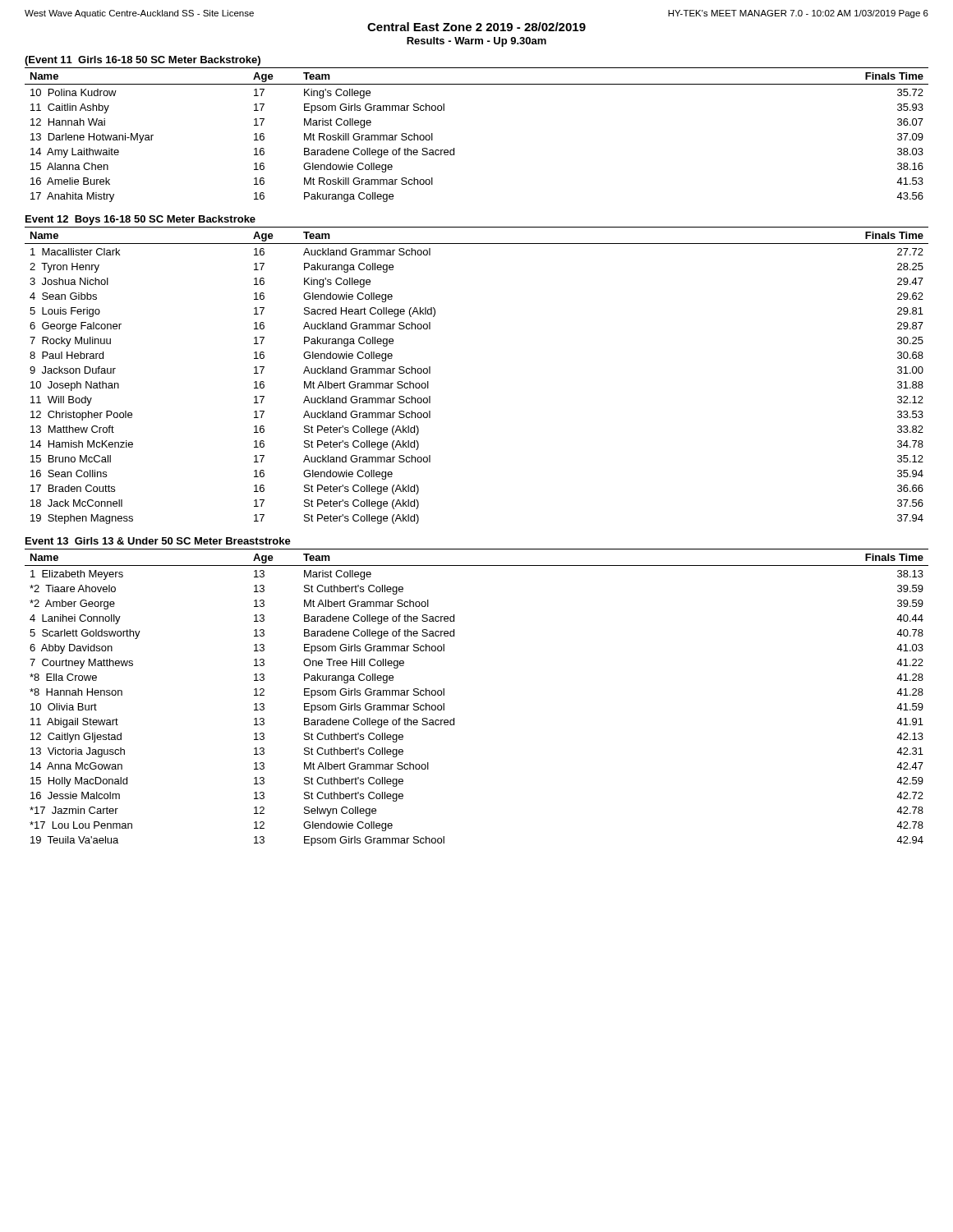Locate the table with the text "Mt Roskill Grammar"

(x=476, y=135)
